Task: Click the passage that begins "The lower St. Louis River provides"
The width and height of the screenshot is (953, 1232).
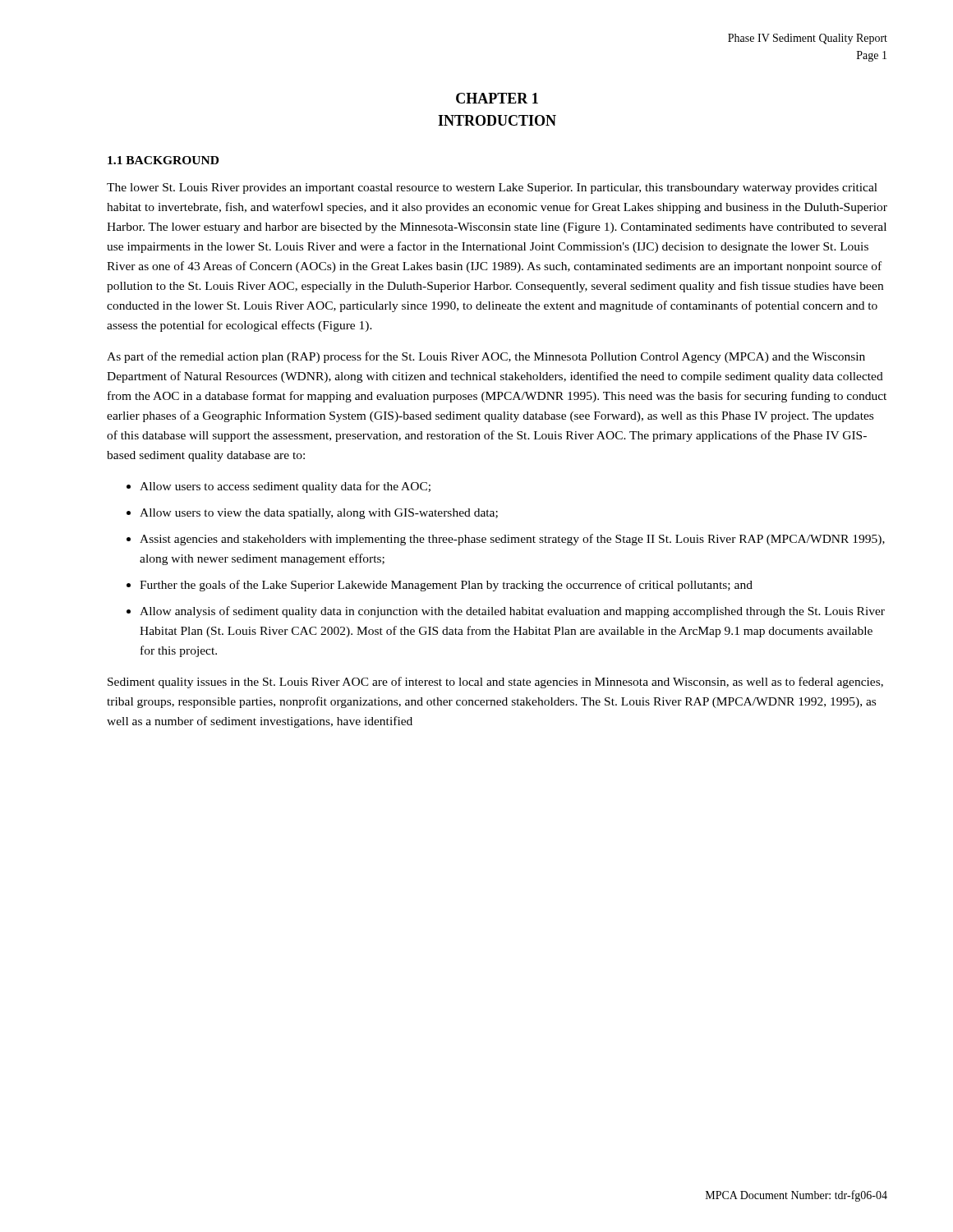Action: (497, 256)
